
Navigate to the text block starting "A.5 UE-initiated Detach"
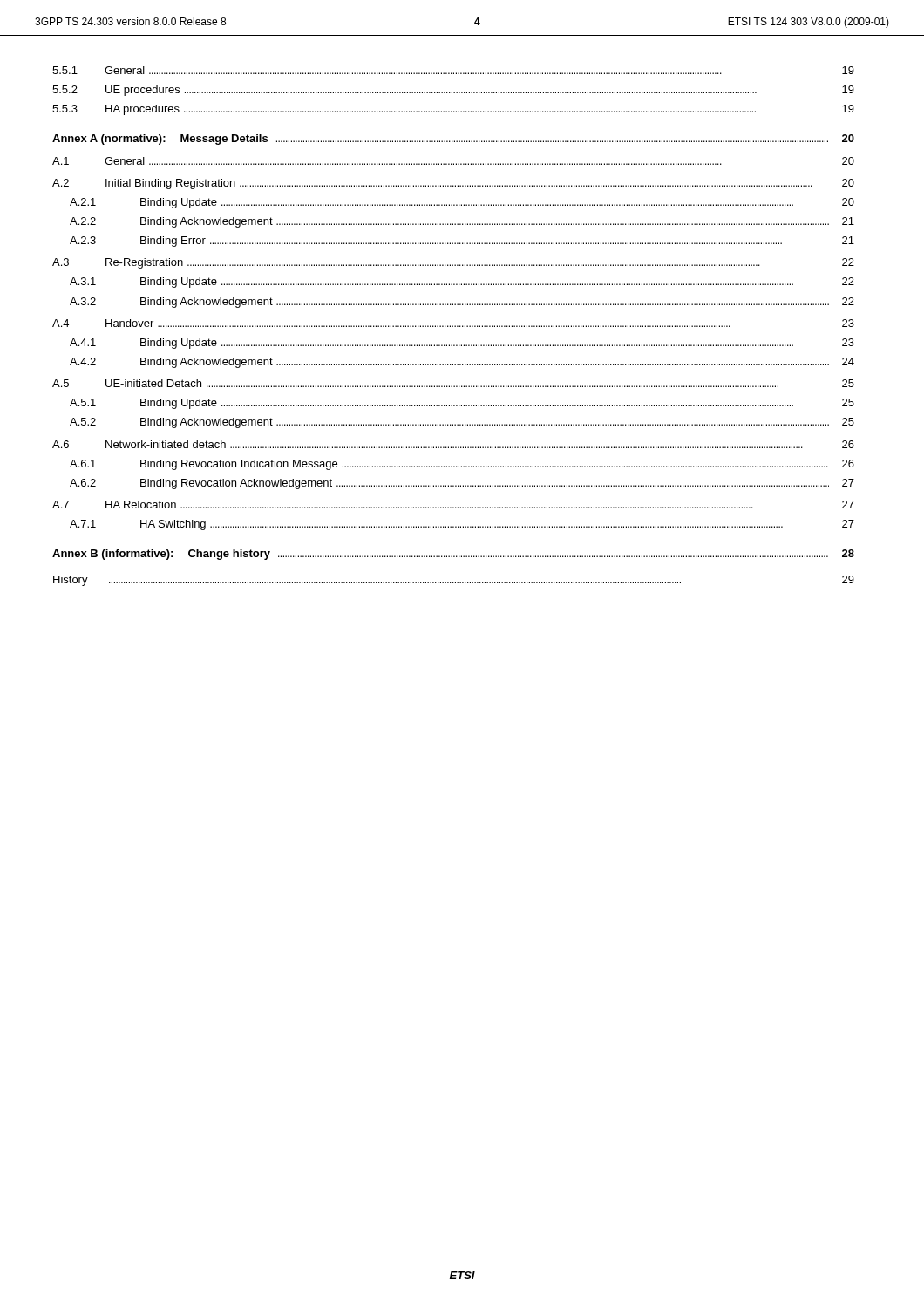point(453,384)
